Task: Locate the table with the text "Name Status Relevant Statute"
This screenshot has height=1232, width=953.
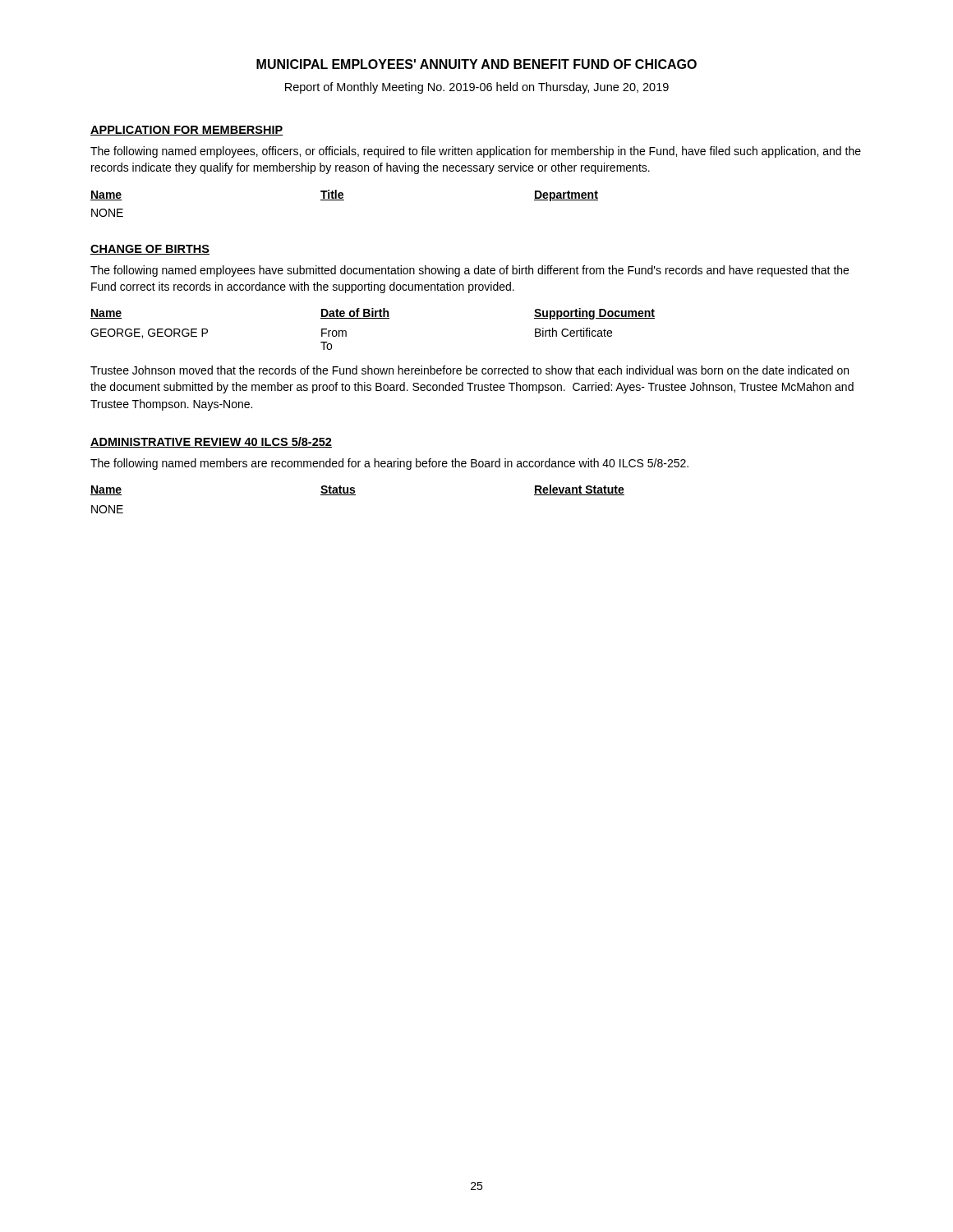Action: click(x=476, y=500)
